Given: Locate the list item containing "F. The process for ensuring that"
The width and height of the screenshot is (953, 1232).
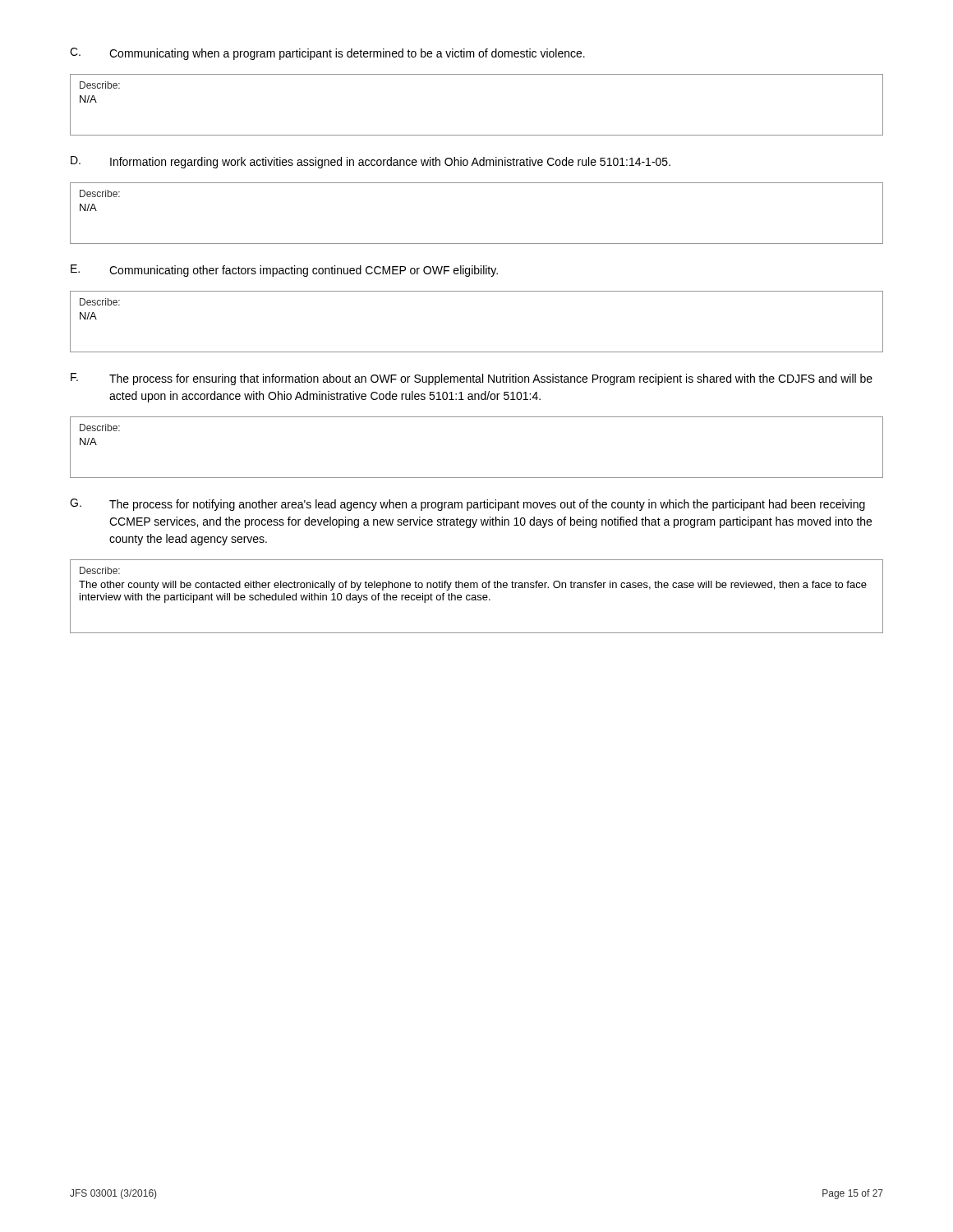Looking at the screenshot, I should coord(476,388).
